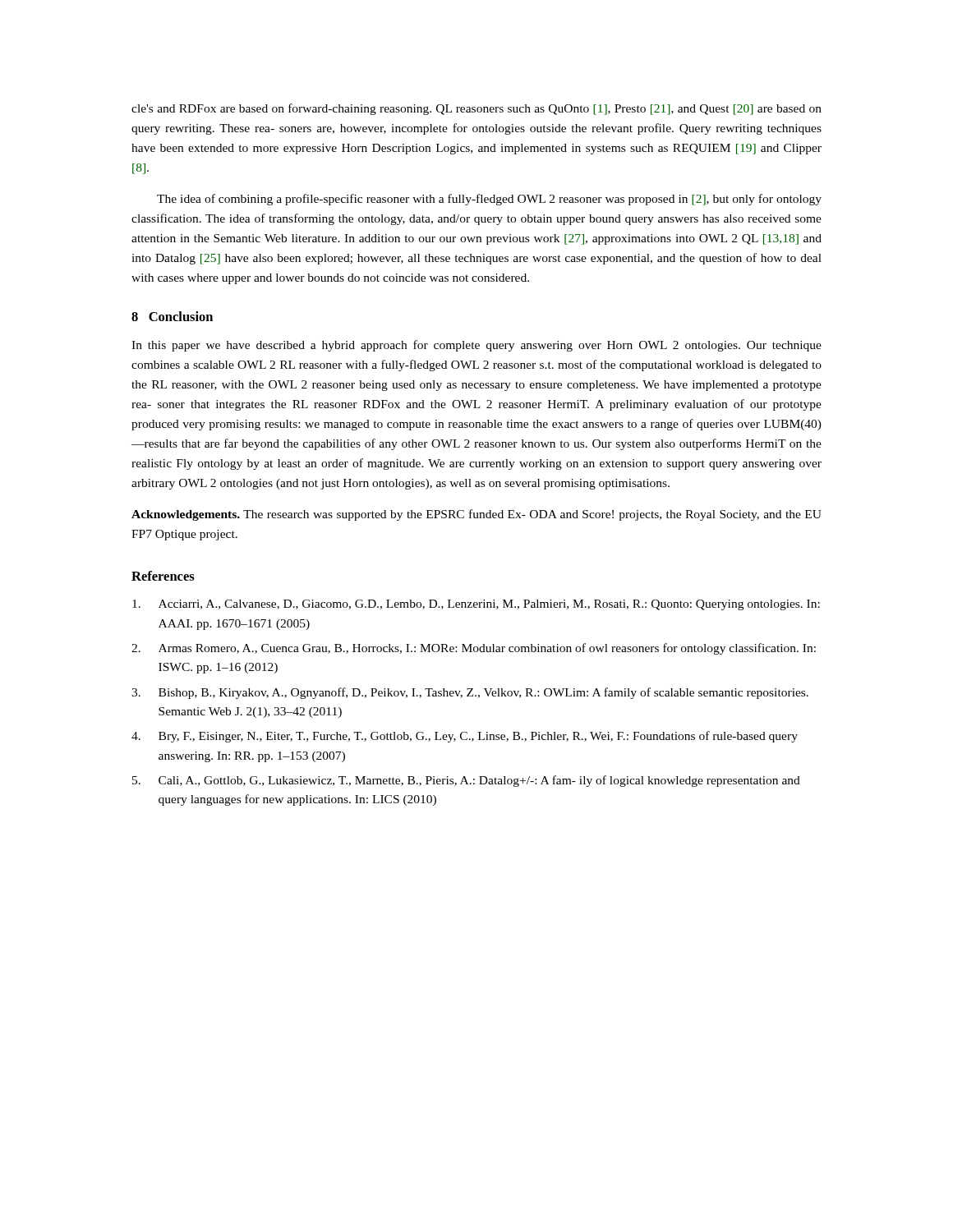Find the passage starting "2. Armas Romero, A., Cuenca Grau, B.,"
Image resolution: width=953 pixels, height=1232 pixels.
[x=476, y=658]
